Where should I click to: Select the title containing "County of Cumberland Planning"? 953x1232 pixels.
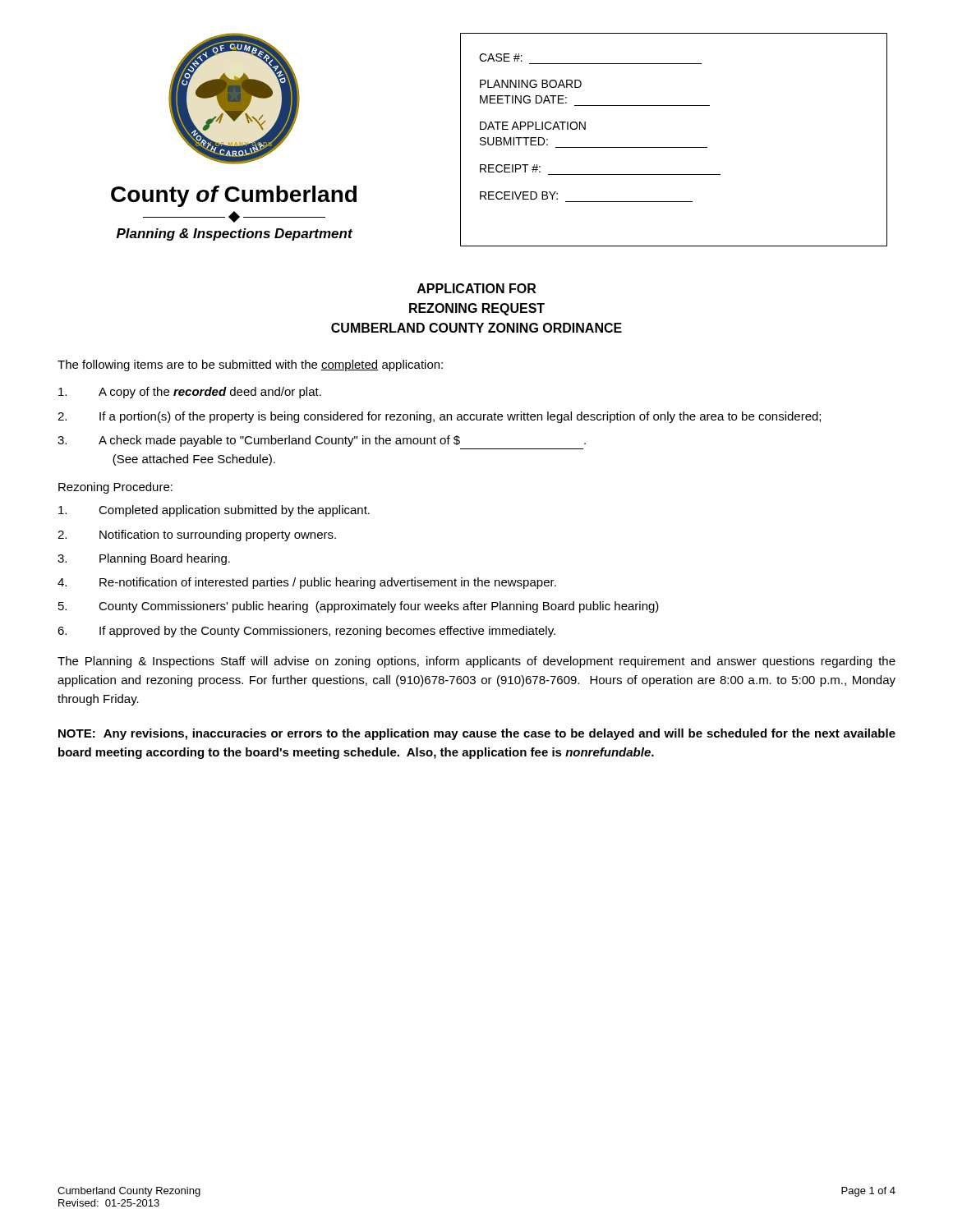coord(234,212)
